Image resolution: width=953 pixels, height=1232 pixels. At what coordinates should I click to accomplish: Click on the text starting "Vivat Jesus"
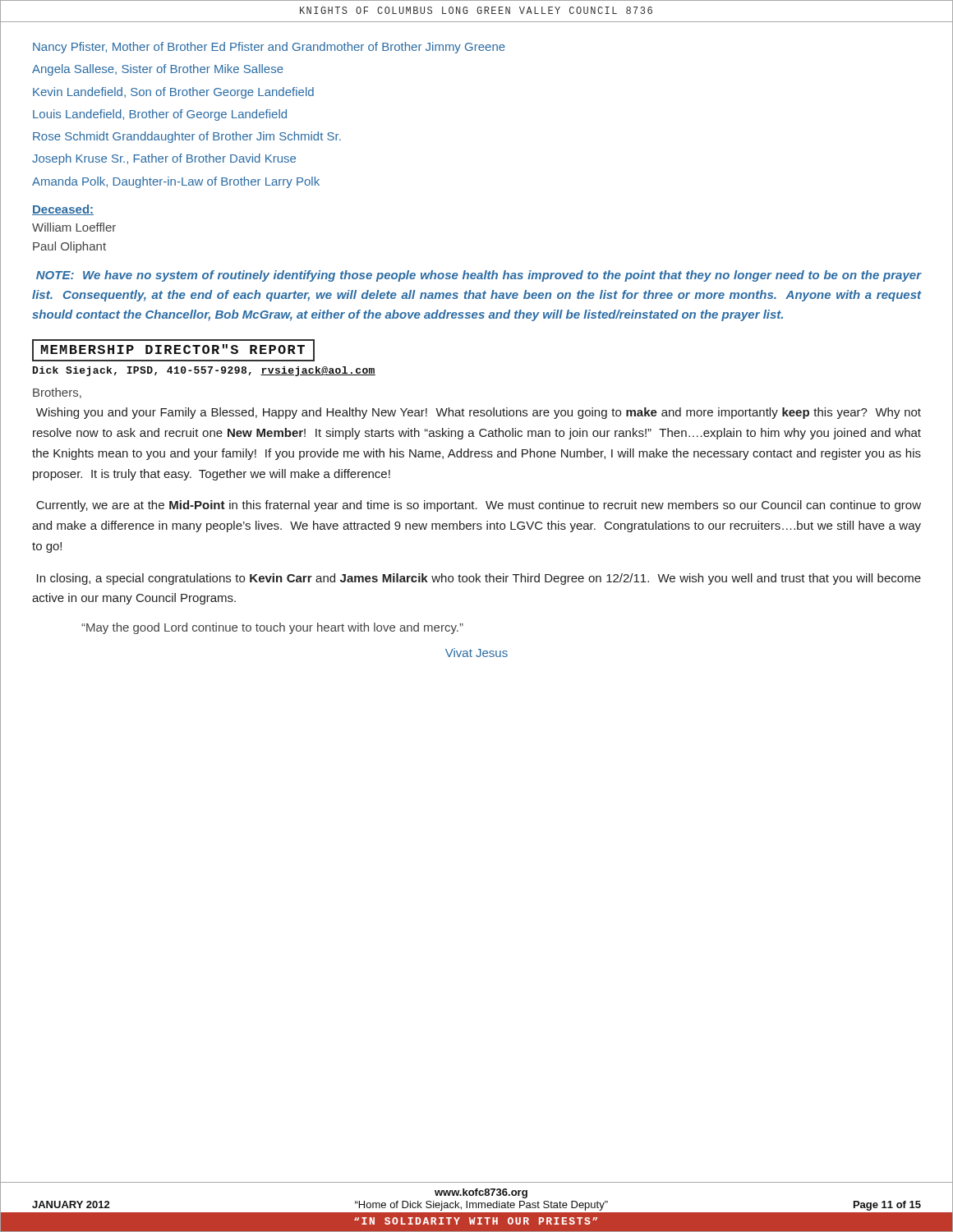476,653
